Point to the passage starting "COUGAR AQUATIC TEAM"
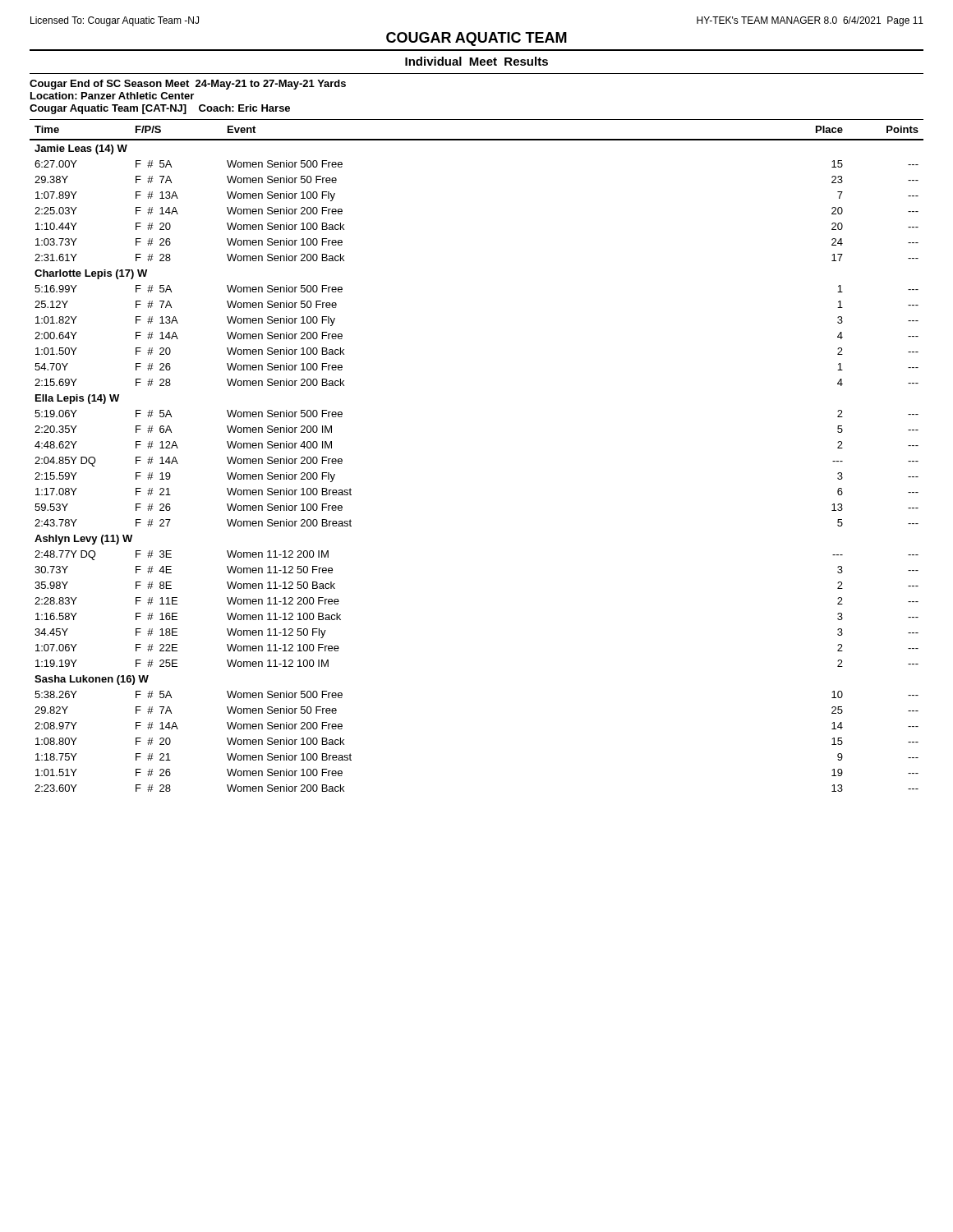 point(476,38)
